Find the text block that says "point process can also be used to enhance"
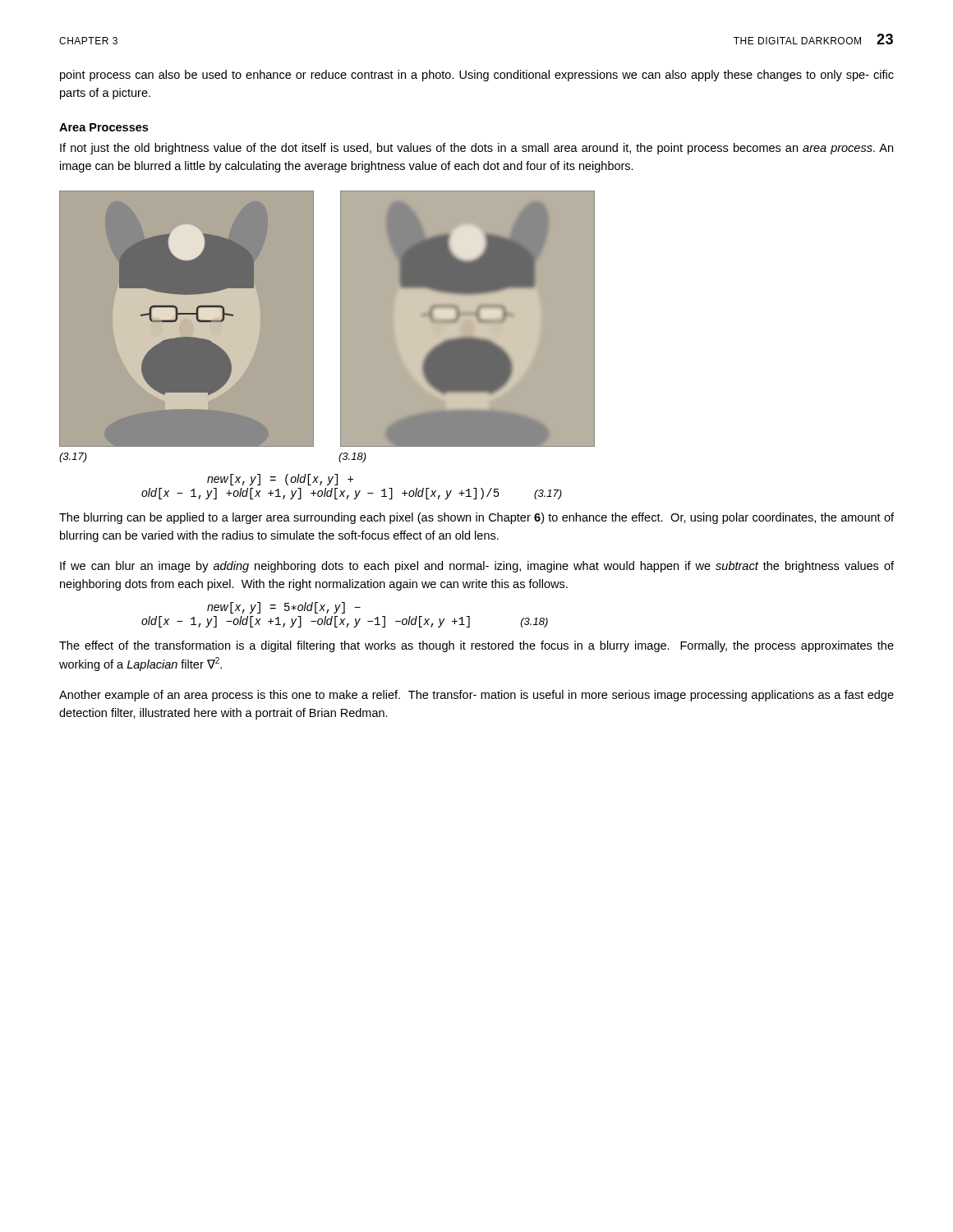 coord(476,84)
